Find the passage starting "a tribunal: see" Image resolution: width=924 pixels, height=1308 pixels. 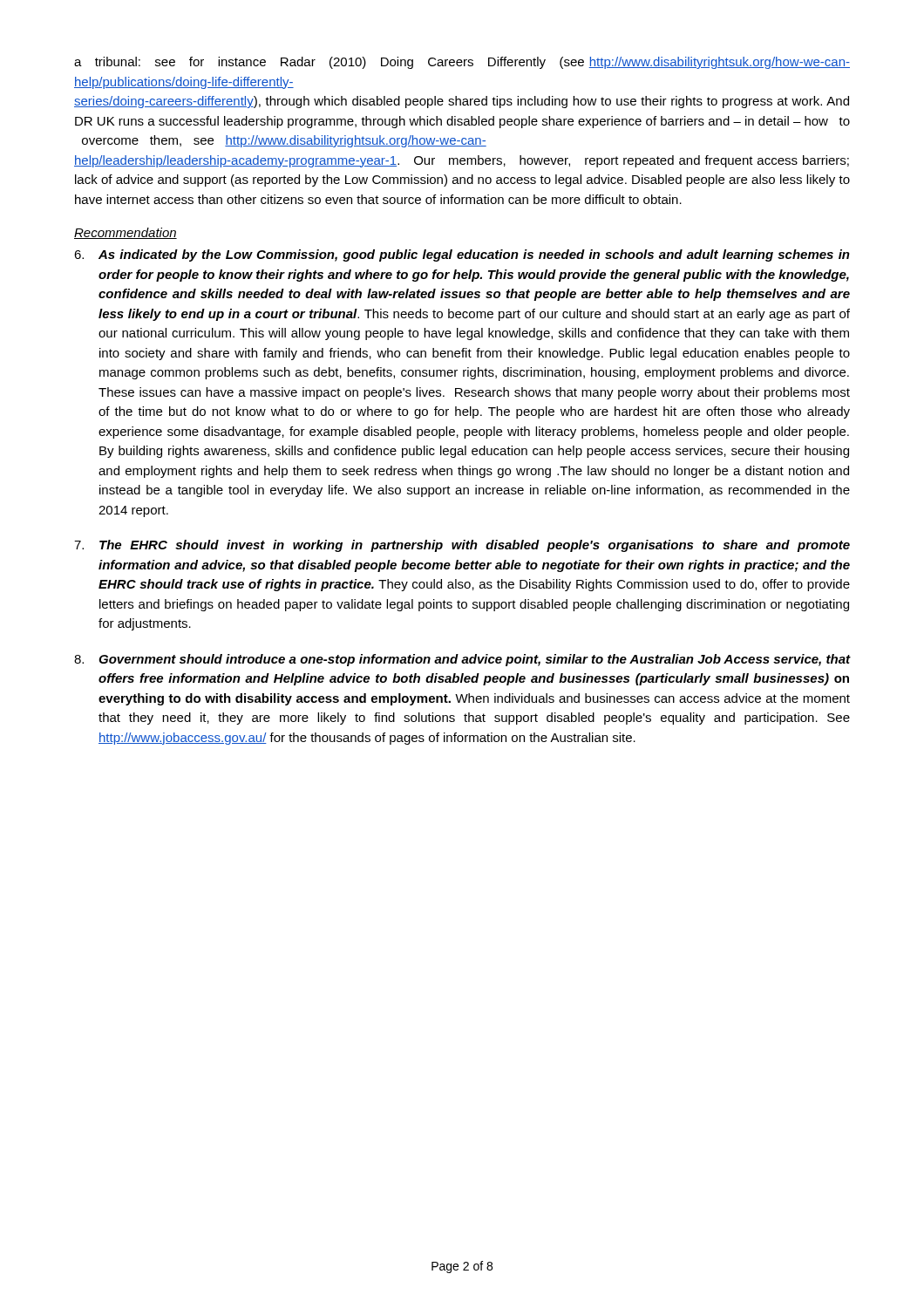[x=462, y=130]
